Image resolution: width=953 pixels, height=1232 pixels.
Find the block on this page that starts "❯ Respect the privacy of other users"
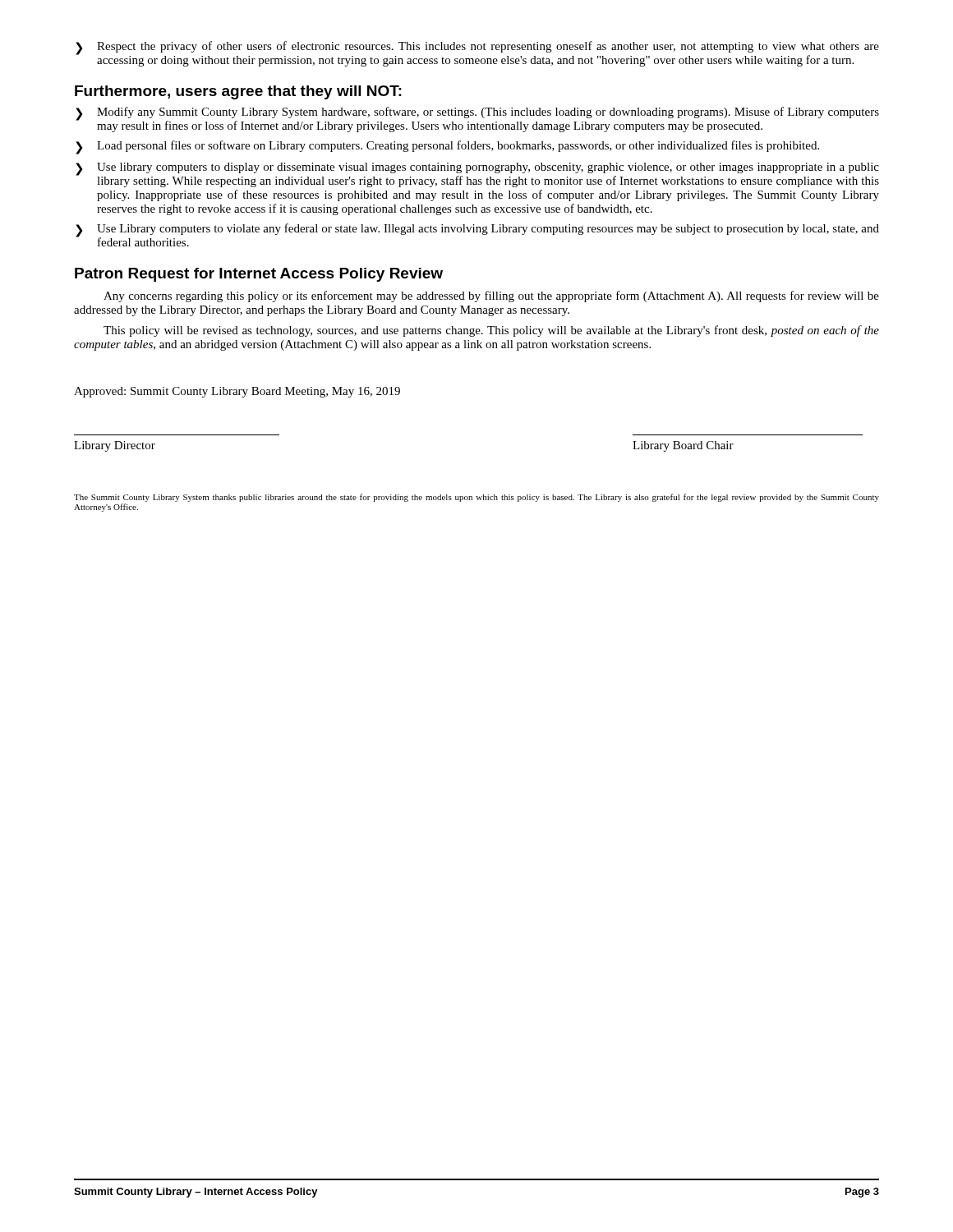click(476, 53)
